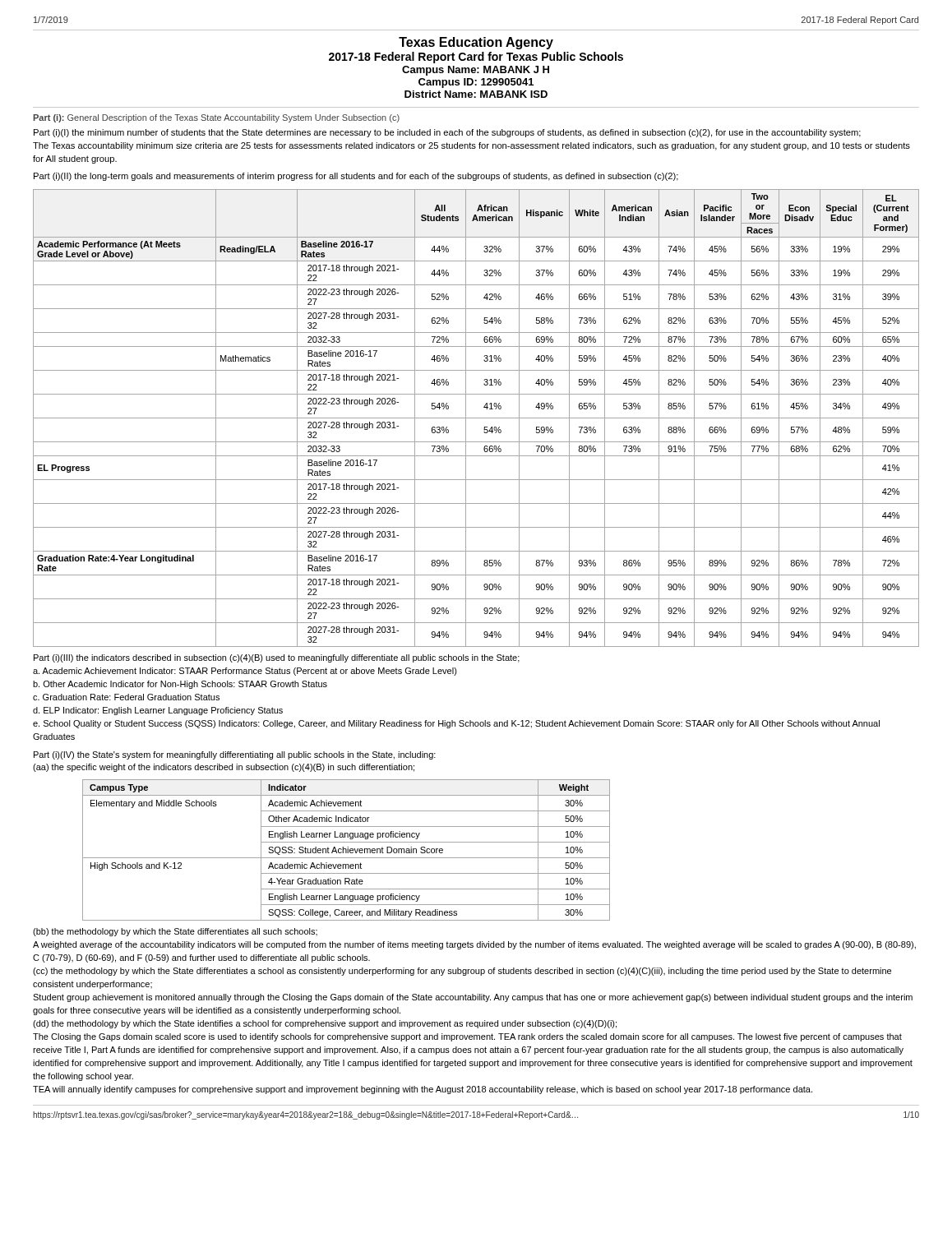Locate the table with the text "EL (Current and"
This screenshot has width=952, height=1233.
476,418
